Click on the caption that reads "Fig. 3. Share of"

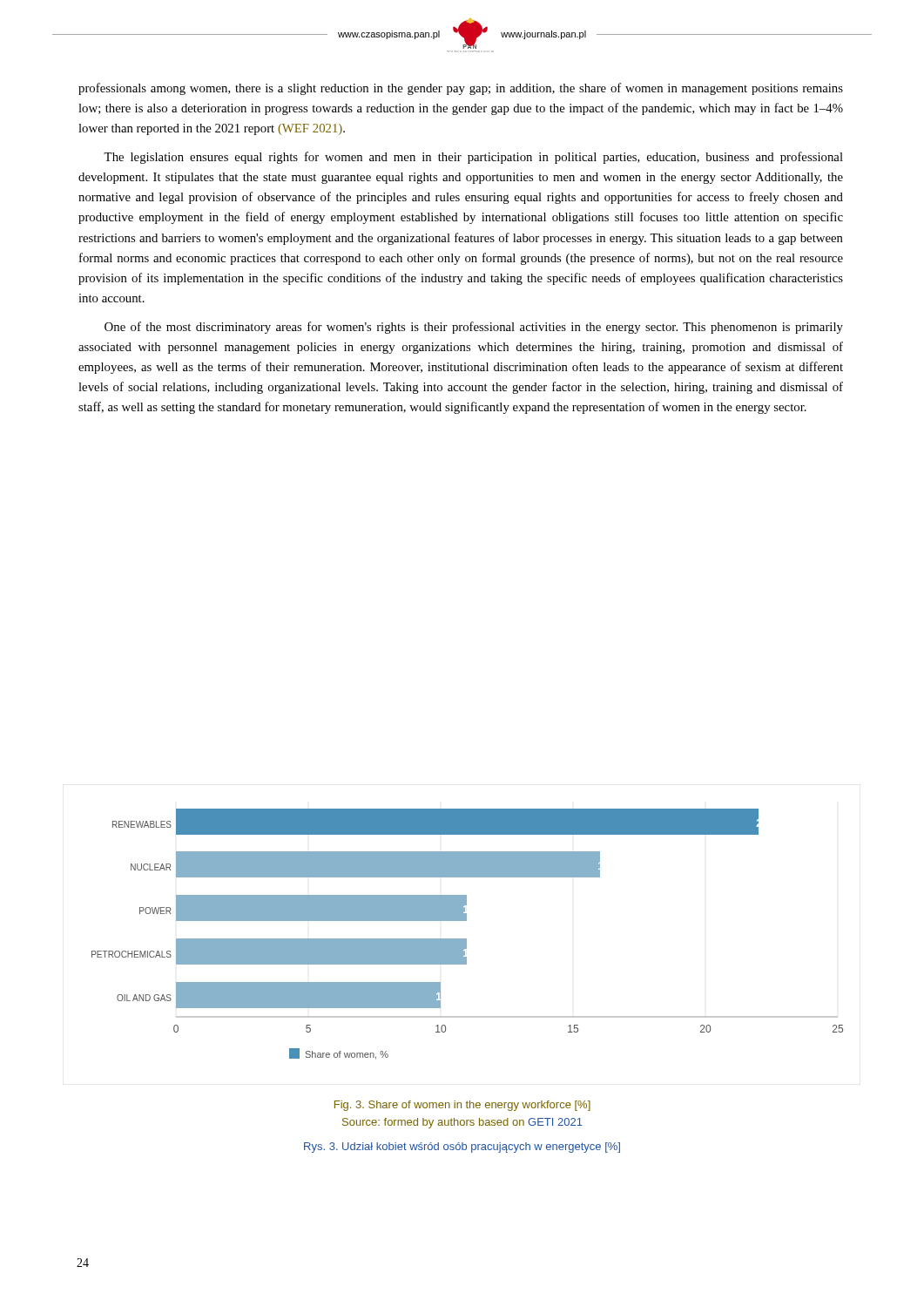pyautogui.click(x=462, y=1113)
